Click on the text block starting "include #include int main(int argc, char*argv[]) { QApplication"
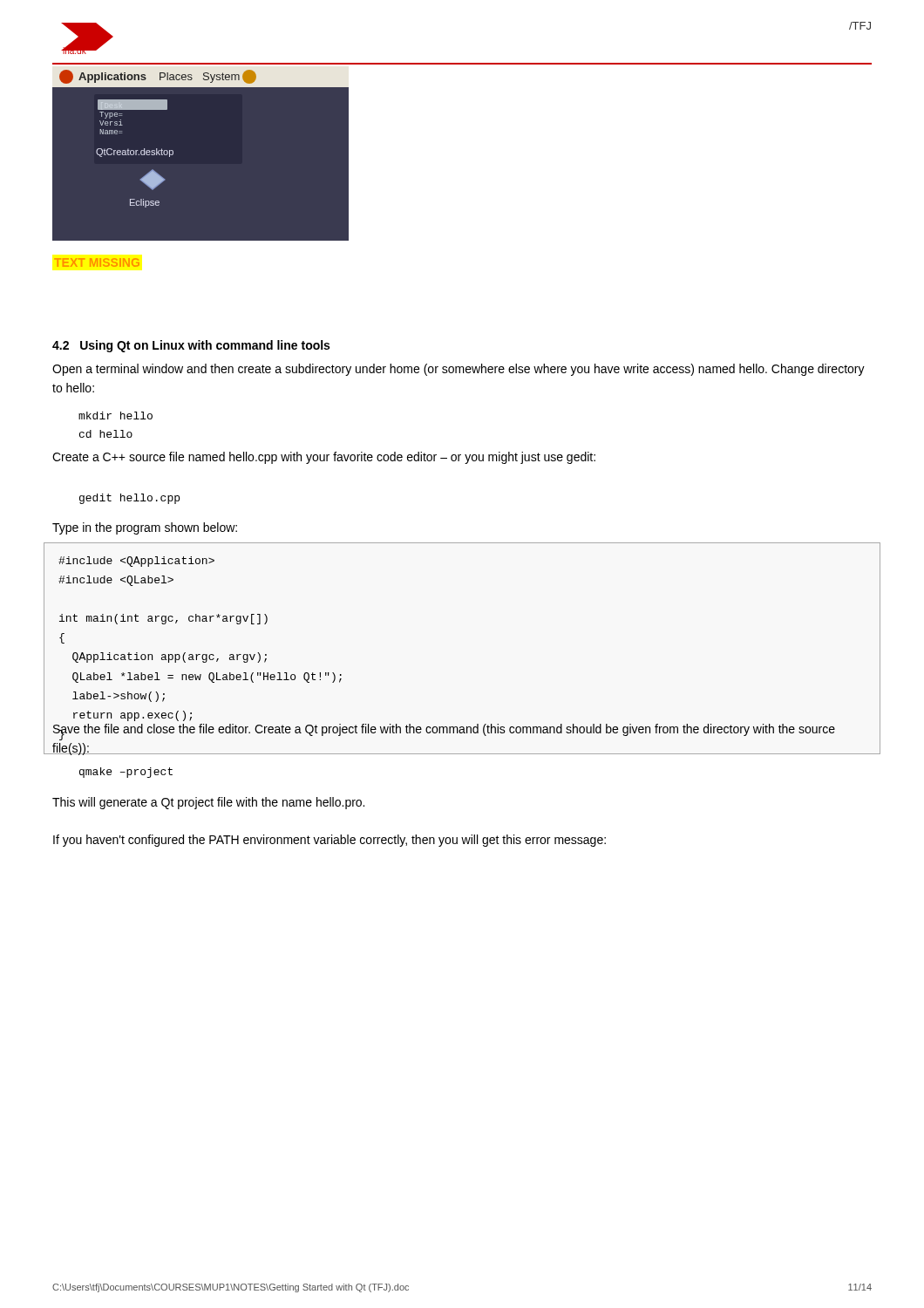Image resolution: width=924 pixels, height=1308 pixels. tap(201, 648)
